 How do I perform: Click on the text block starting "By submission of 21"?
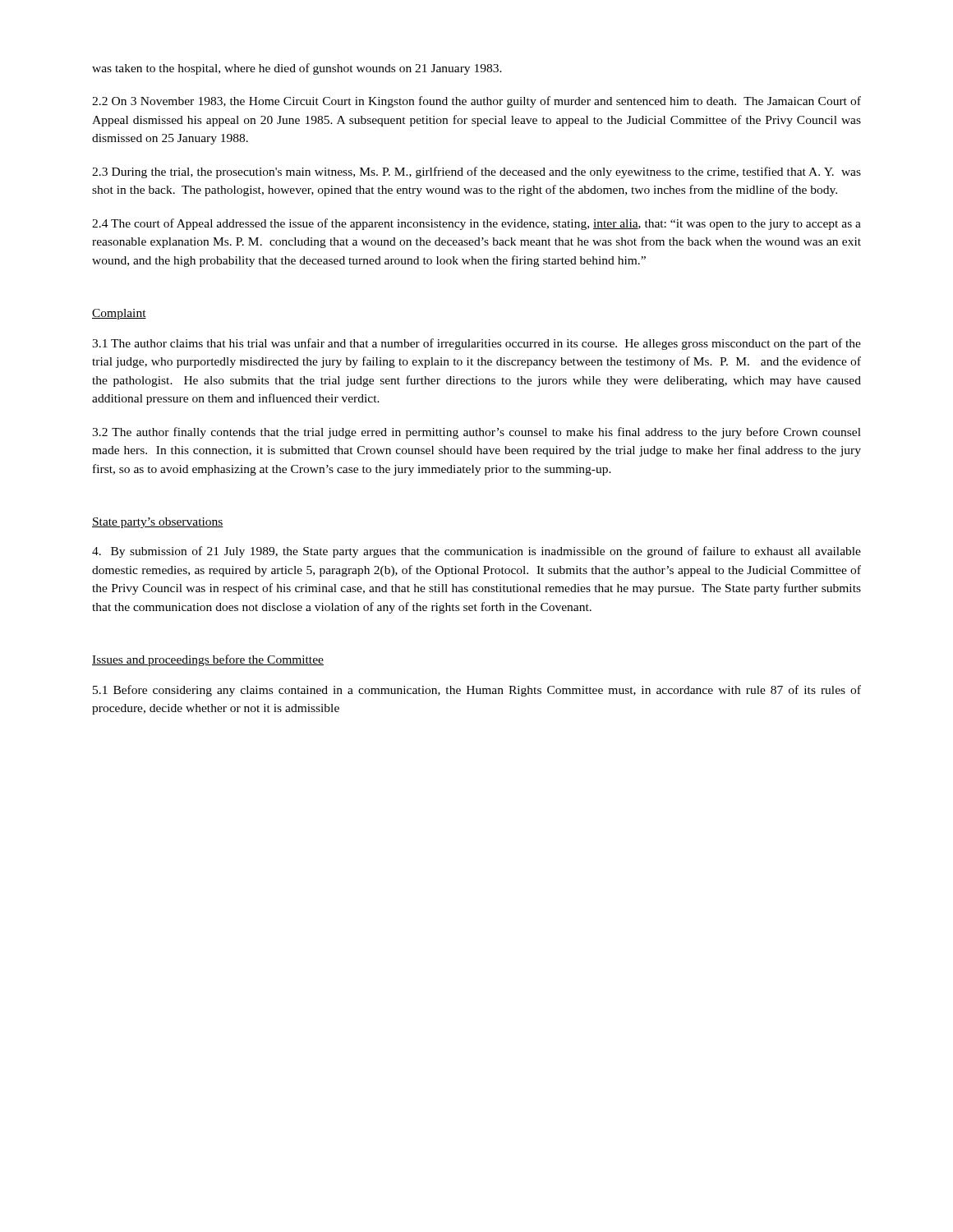(x=476, y=579)
